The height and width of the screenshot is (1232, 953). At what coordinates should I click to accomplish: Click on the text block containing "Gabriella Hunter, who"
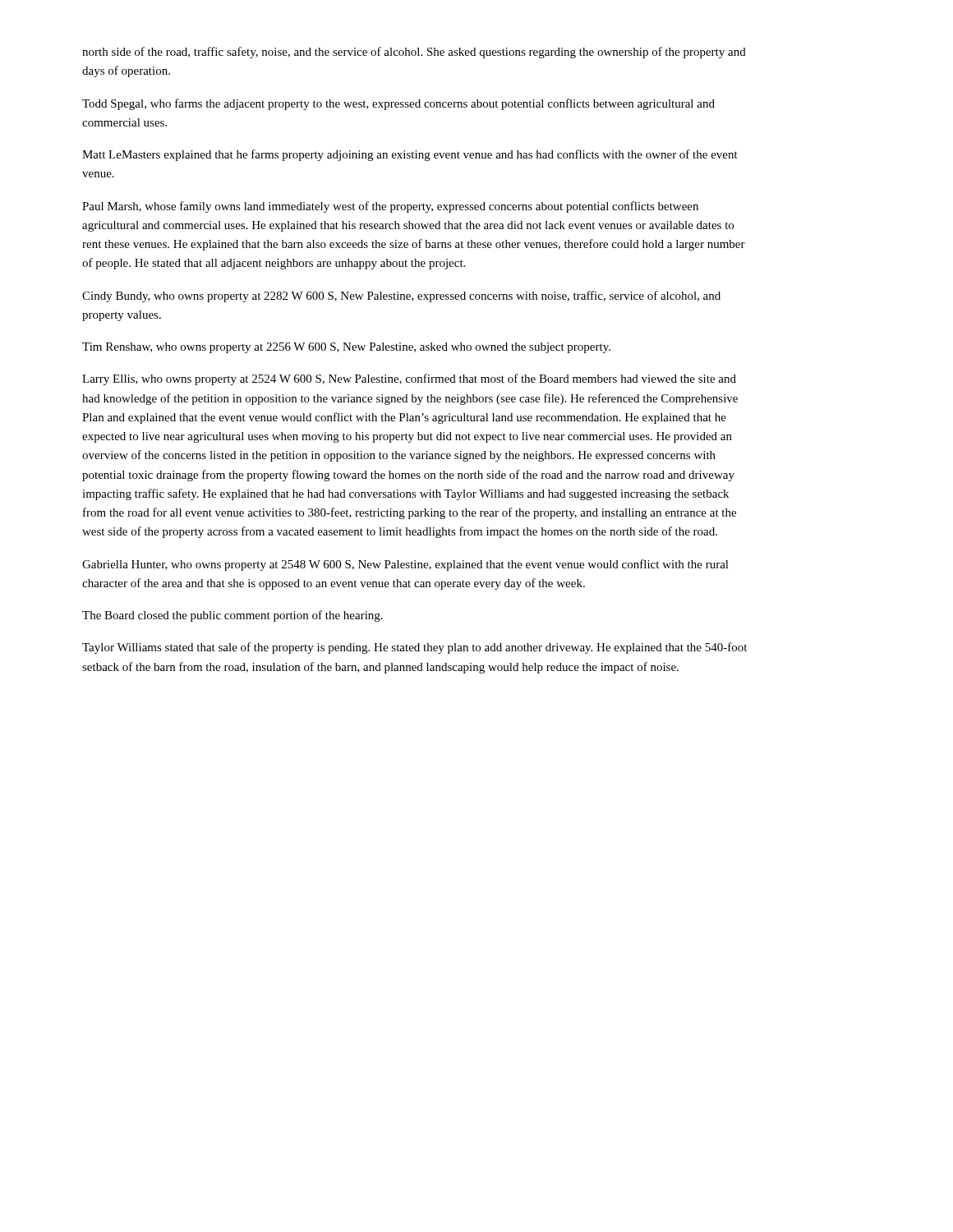405,573
